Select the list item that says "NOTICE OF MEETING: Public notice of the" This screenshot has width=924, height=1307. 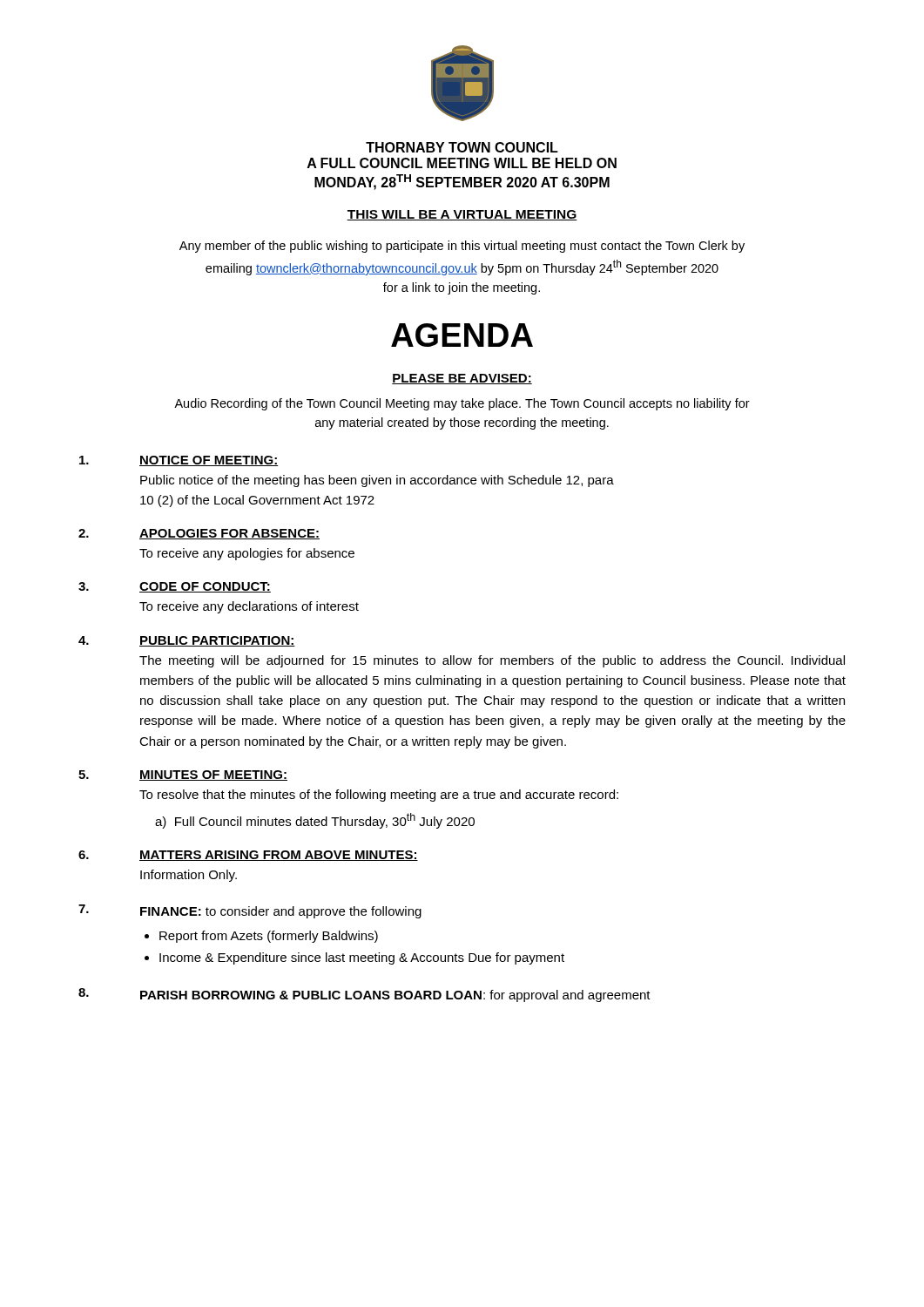[462, 481]
